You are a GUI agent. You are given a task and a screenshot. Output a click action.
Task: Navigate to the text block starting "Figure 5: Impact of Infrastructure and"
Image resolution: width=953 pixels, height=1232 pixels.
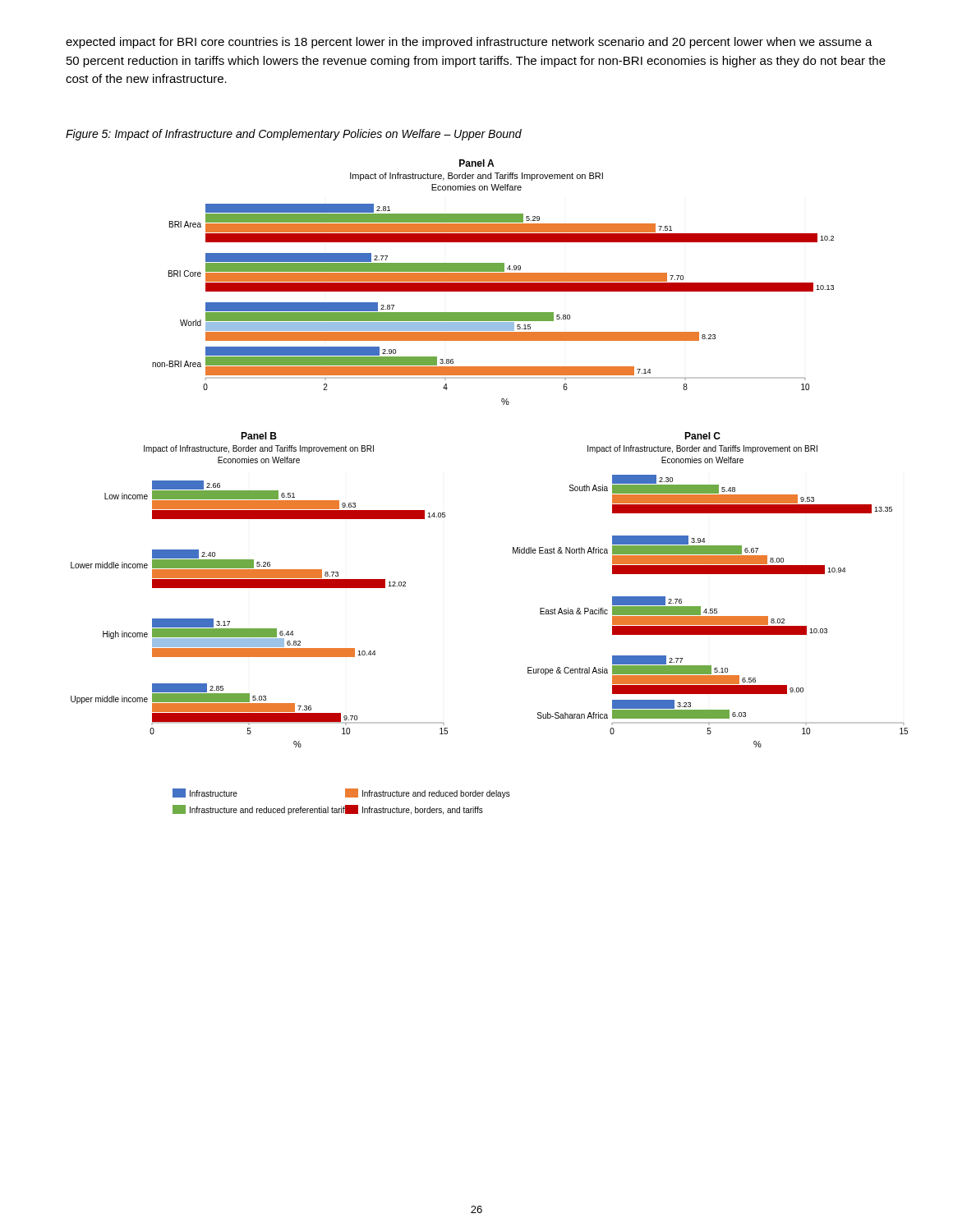coord(294,134)
